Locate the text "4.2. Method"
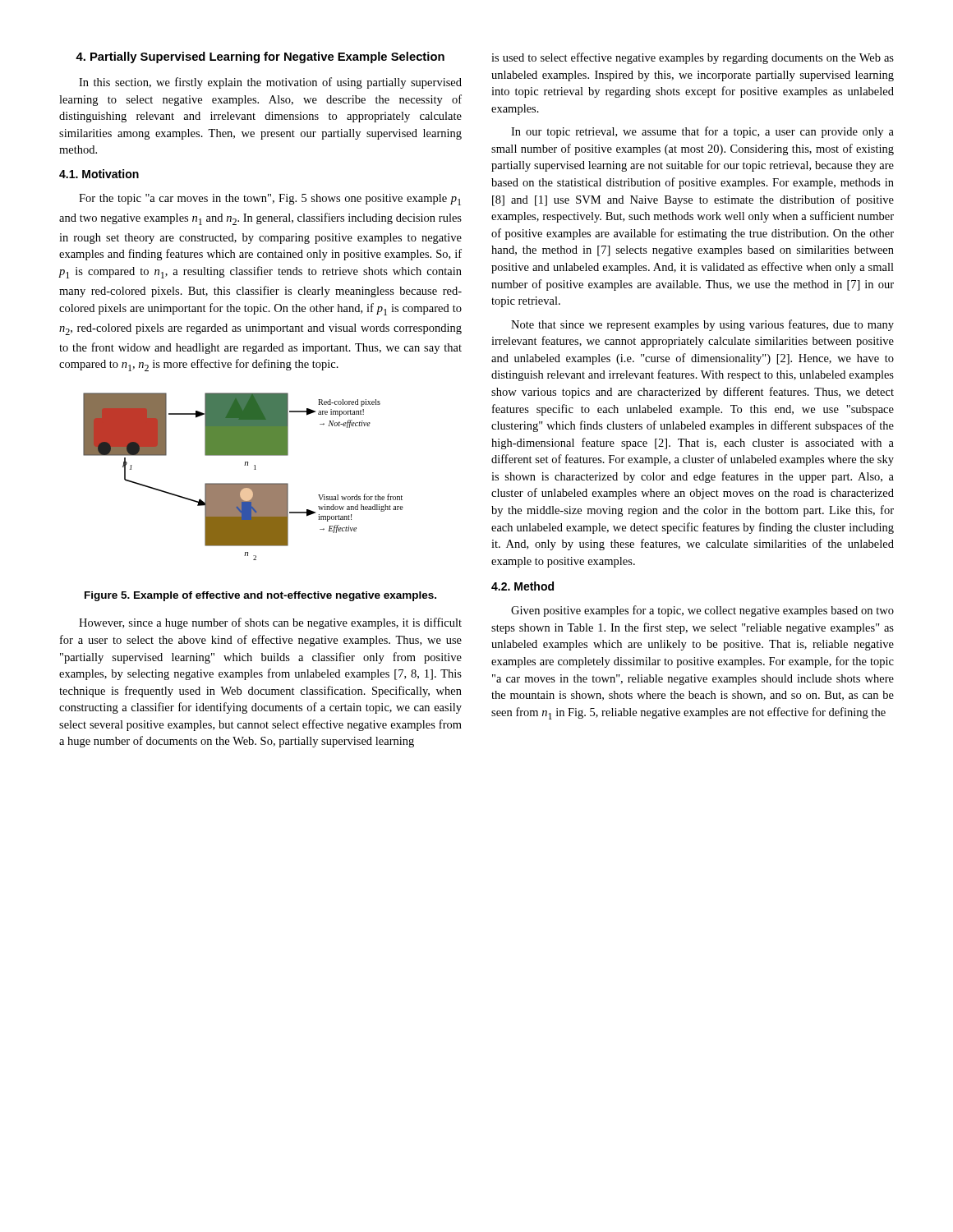 point(523,587)
